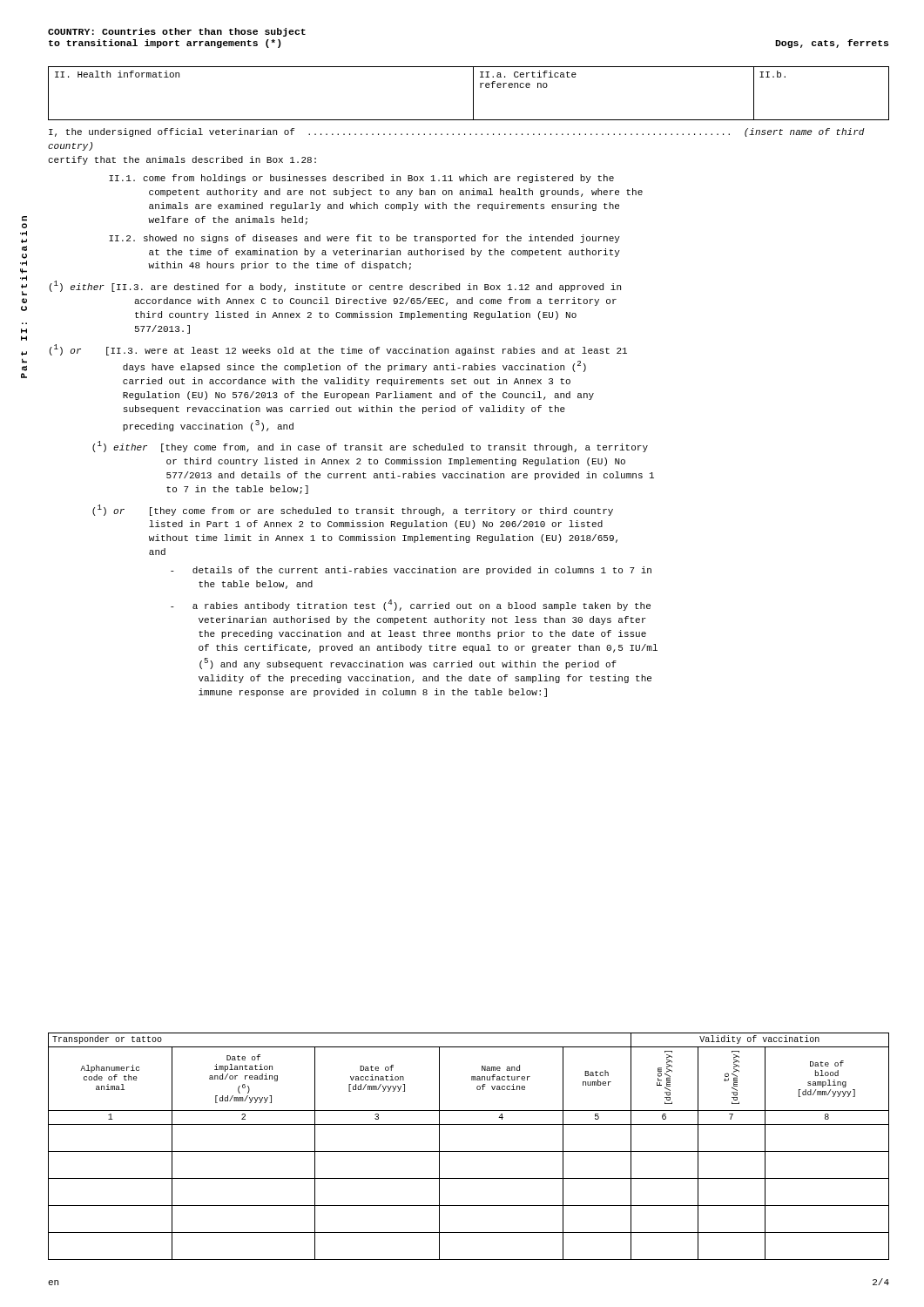The height and width of the screenshot is (1307, 924).
Task: Find the table that mentions "II. Health information"
Action: pyautogui.click(x=469, y=93)
